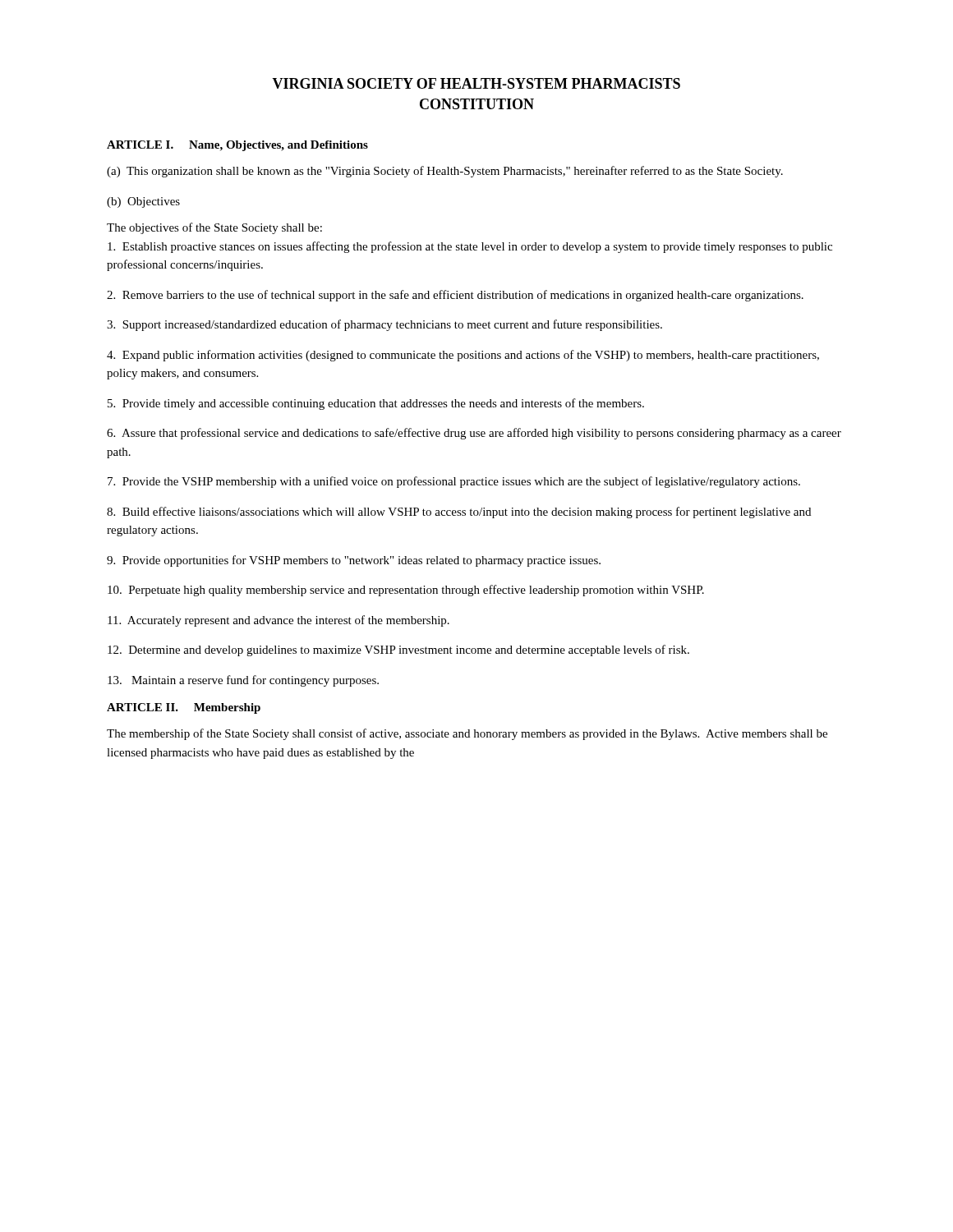This screenshot has height=1232, width=953.
Task: Locate the text starting "8. Build effective liaisons/associations which"
Action: (x=459, y=521)
